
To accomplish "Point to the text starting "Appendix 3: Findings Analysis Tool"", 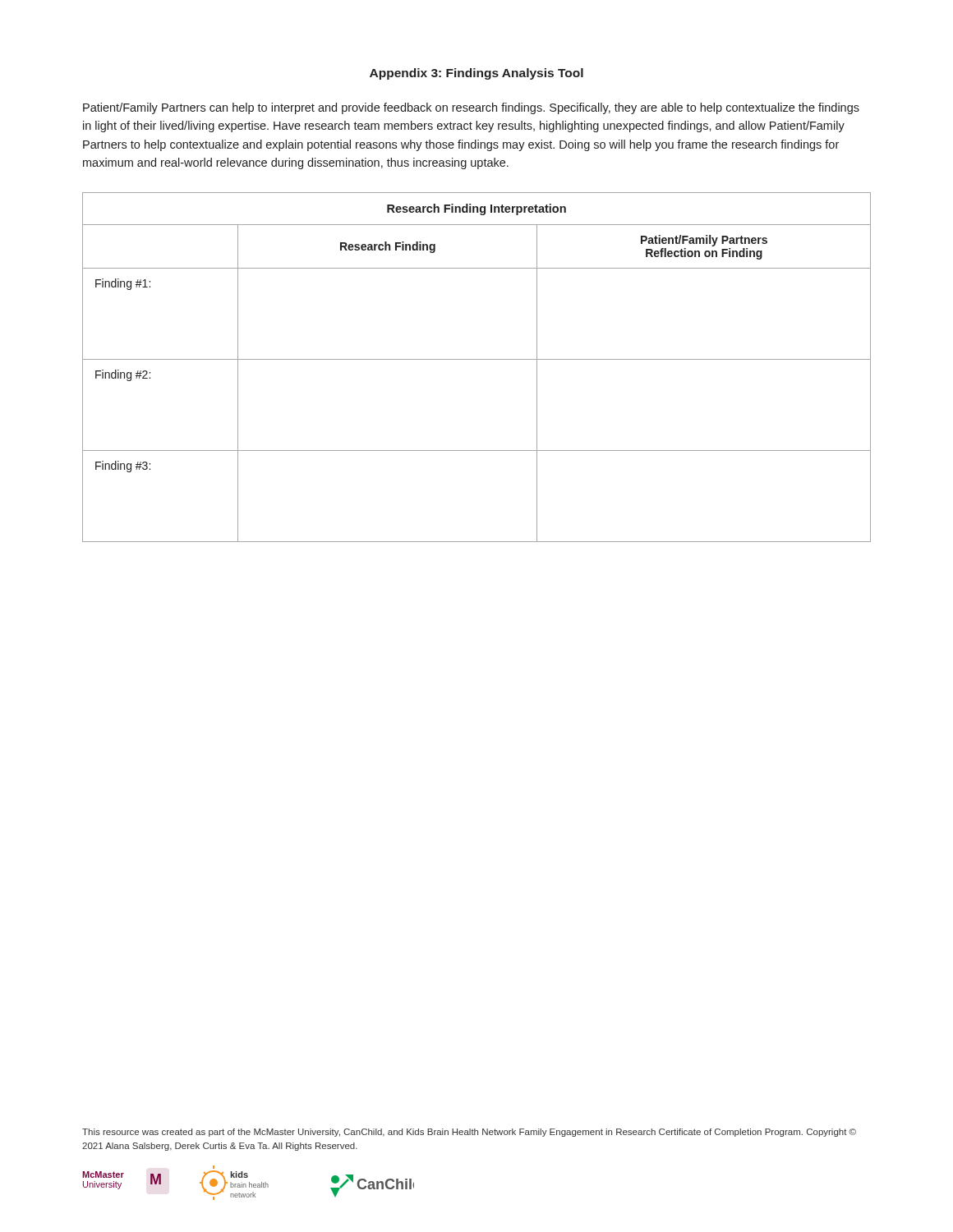I will 476,73.
